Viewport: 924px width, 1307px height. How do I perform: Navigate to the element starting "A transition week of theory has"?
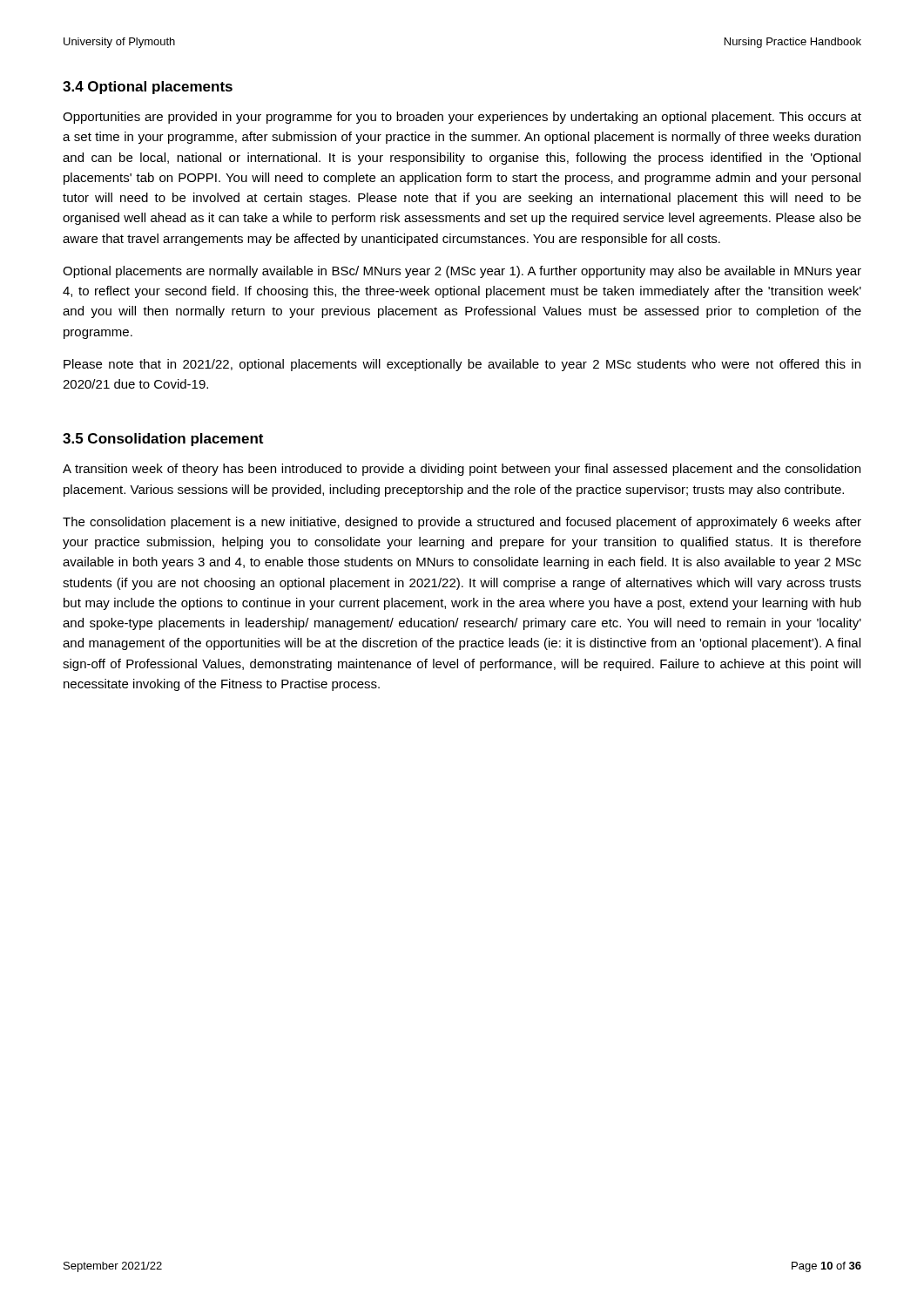click(462, 479)
